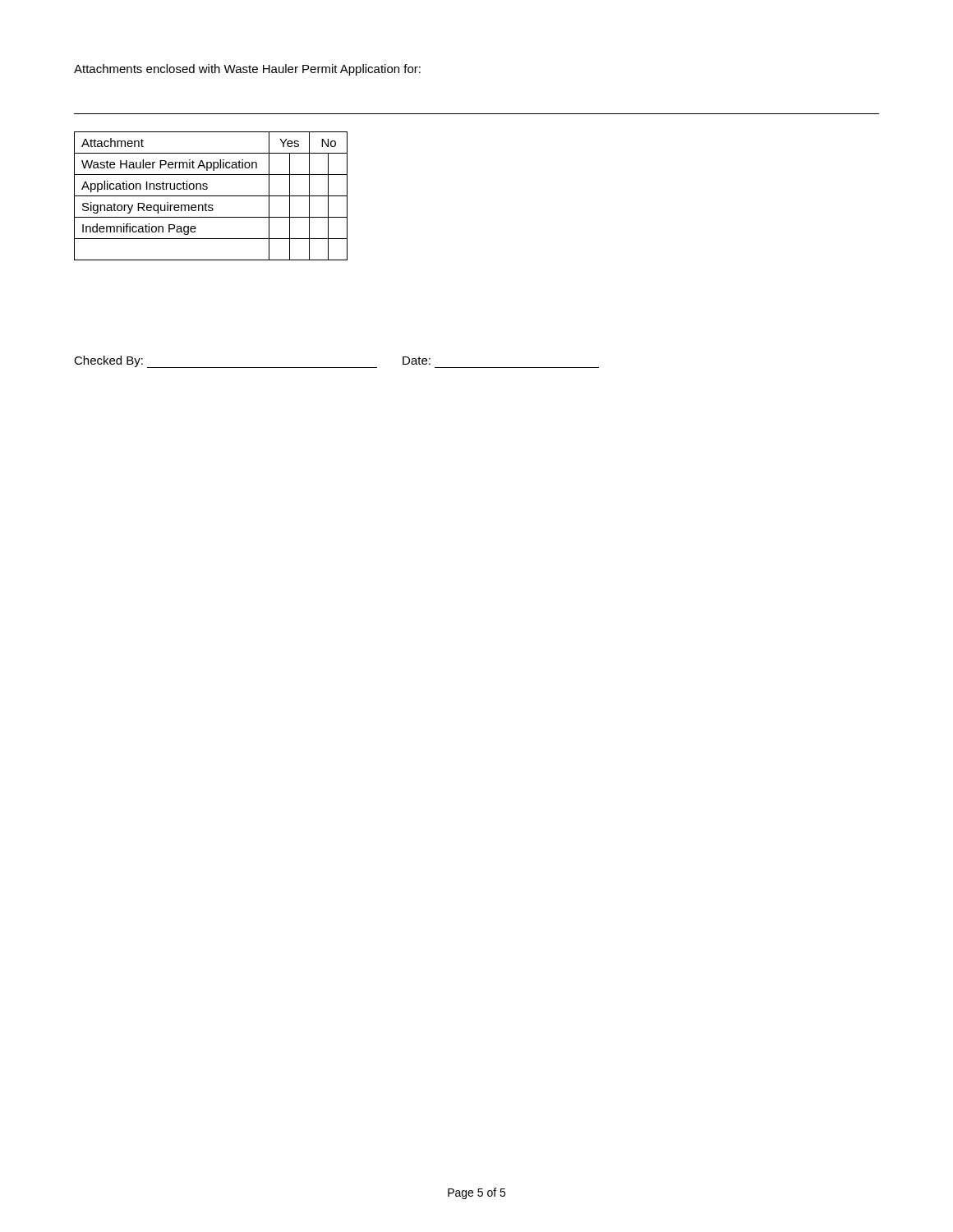Point to "Attachments enclosed with Waste Hauler Permit Application for:"
This screenshot has height=1232, width=953.
pos(248,69)
